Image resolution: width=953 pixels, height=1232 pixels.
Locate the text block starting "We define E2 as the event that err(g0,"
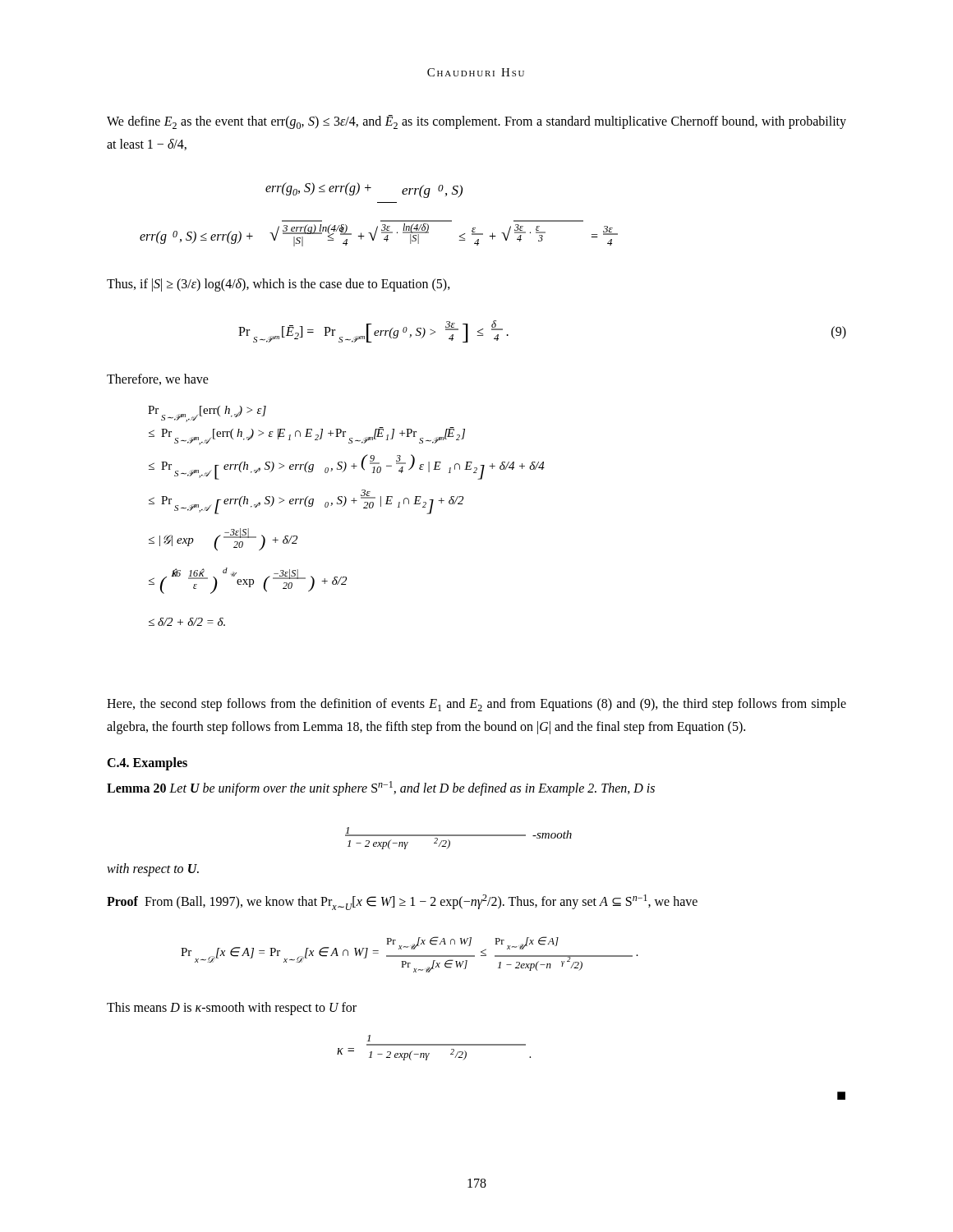pyautogui.click(x=476, y=133)
